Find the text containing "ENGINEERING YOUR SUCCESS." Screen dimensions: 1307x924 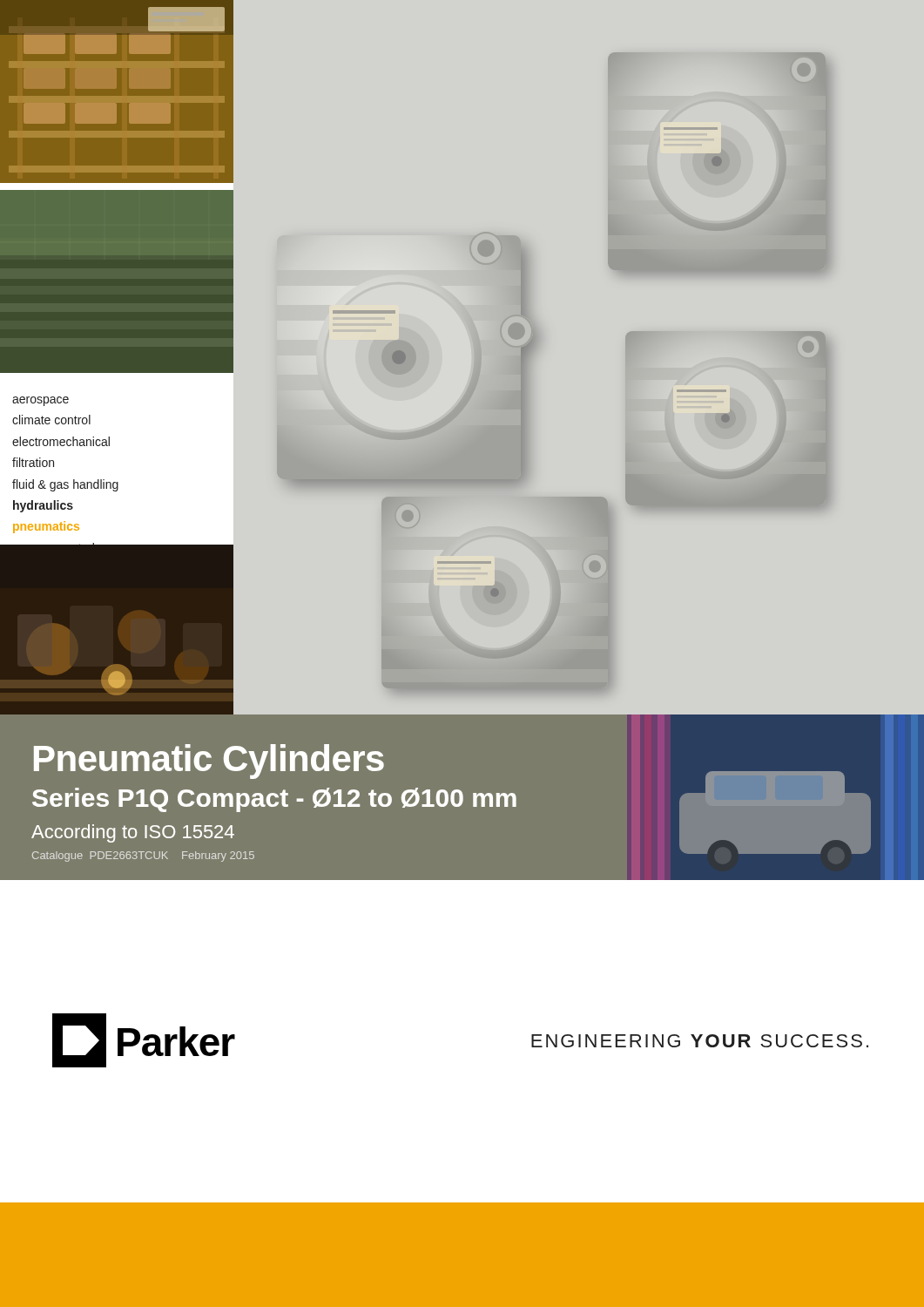tap(701, 1041)
